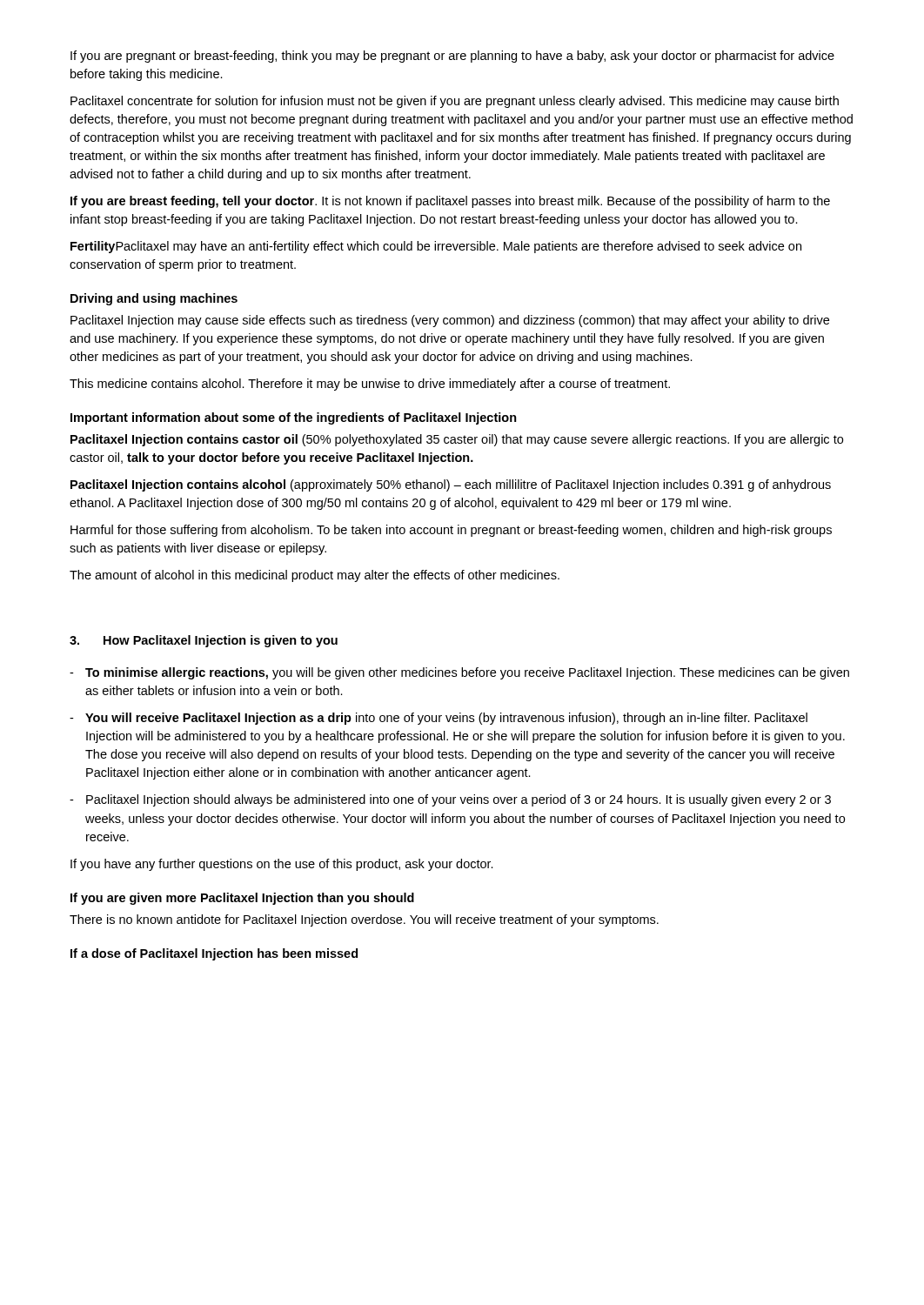The image size is (924, 1305).
Task: Point to the text block starting "If you are given"
Action: tap(242, 897)
